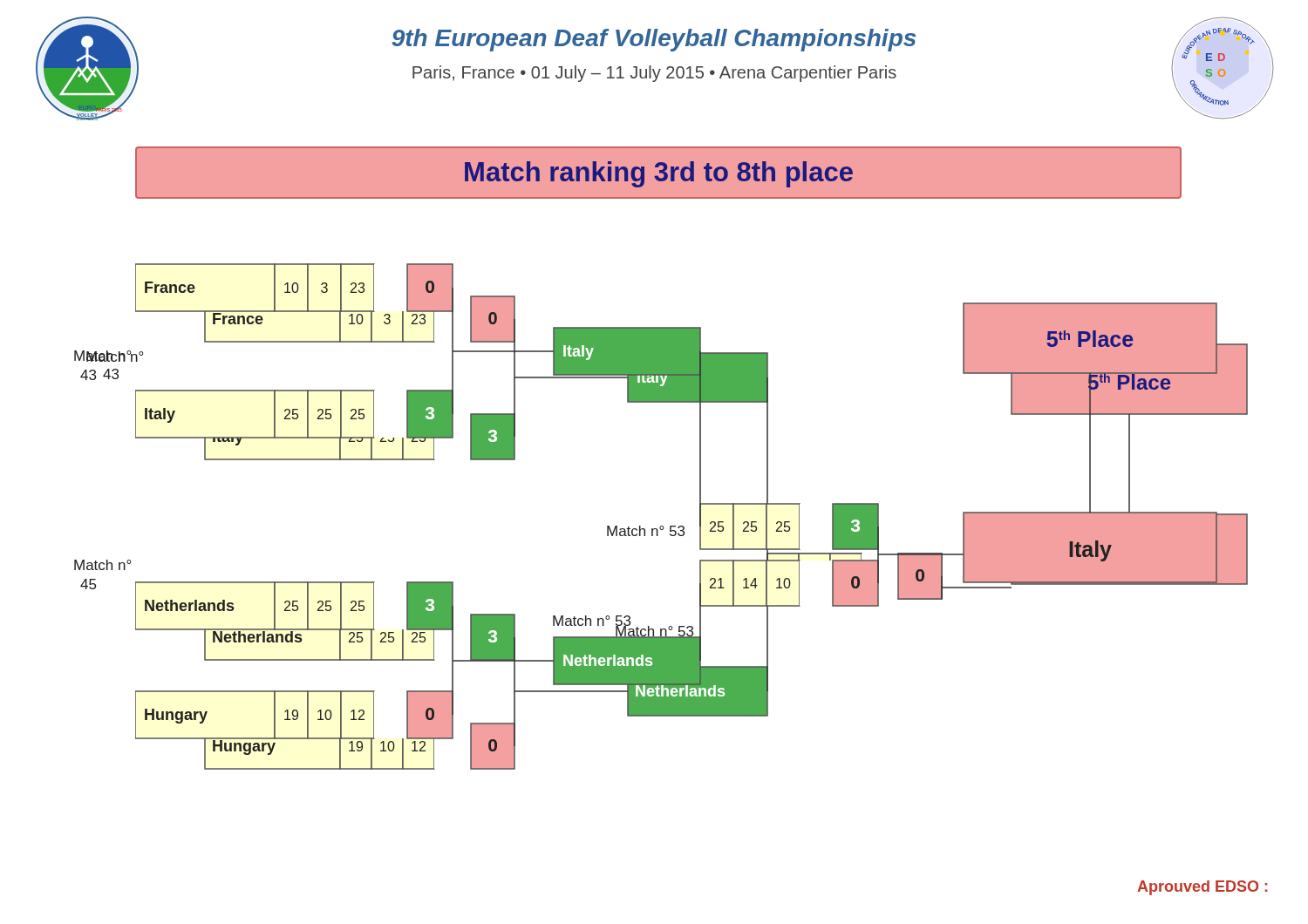The height and width of the screenshot is (924, 1308).
Task: Find the text block starting "Aprouved EDSO :"
Action: (x=1203, y=887)
